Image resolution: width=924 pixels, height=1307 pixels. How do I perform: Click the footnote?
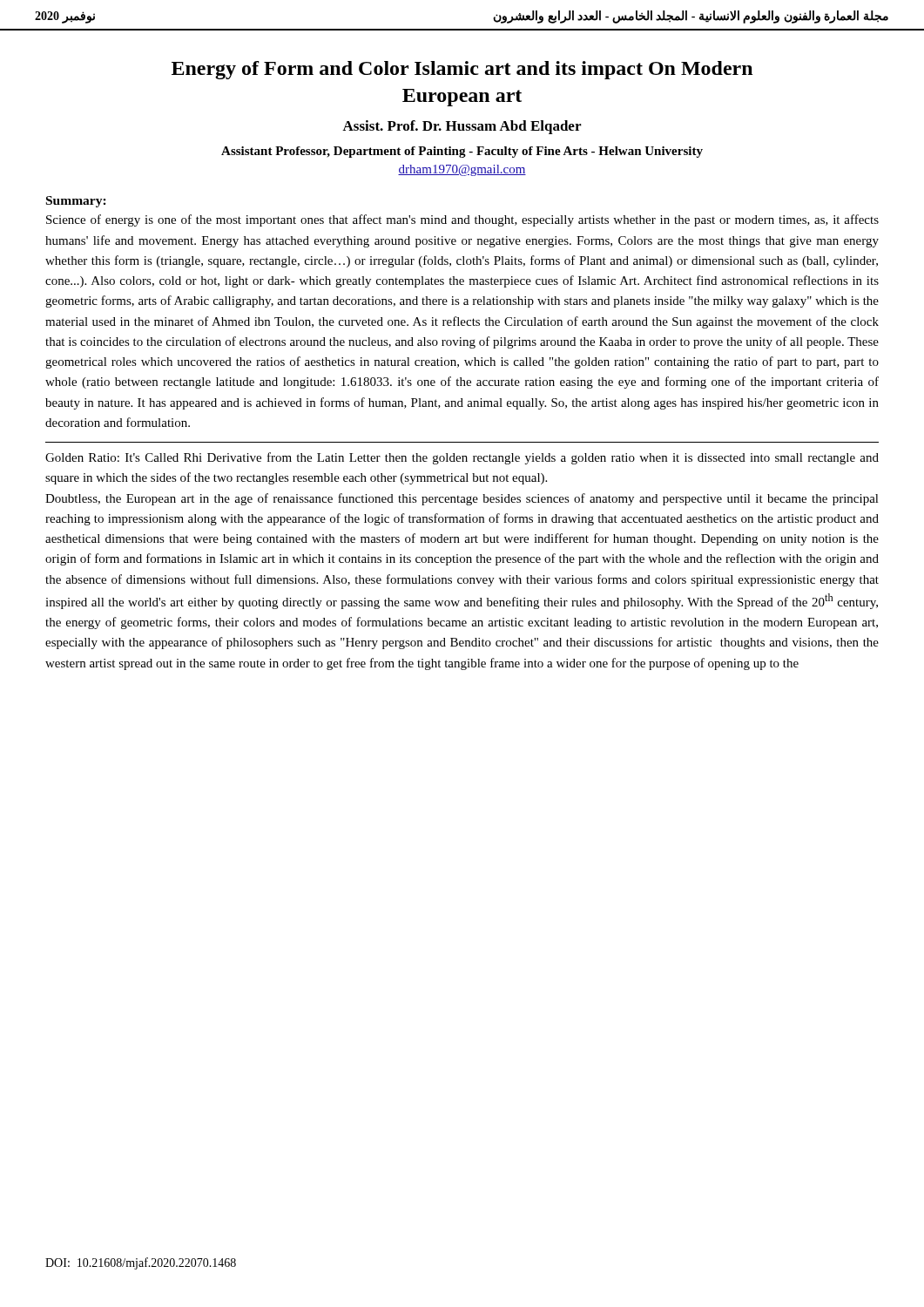141,1263
